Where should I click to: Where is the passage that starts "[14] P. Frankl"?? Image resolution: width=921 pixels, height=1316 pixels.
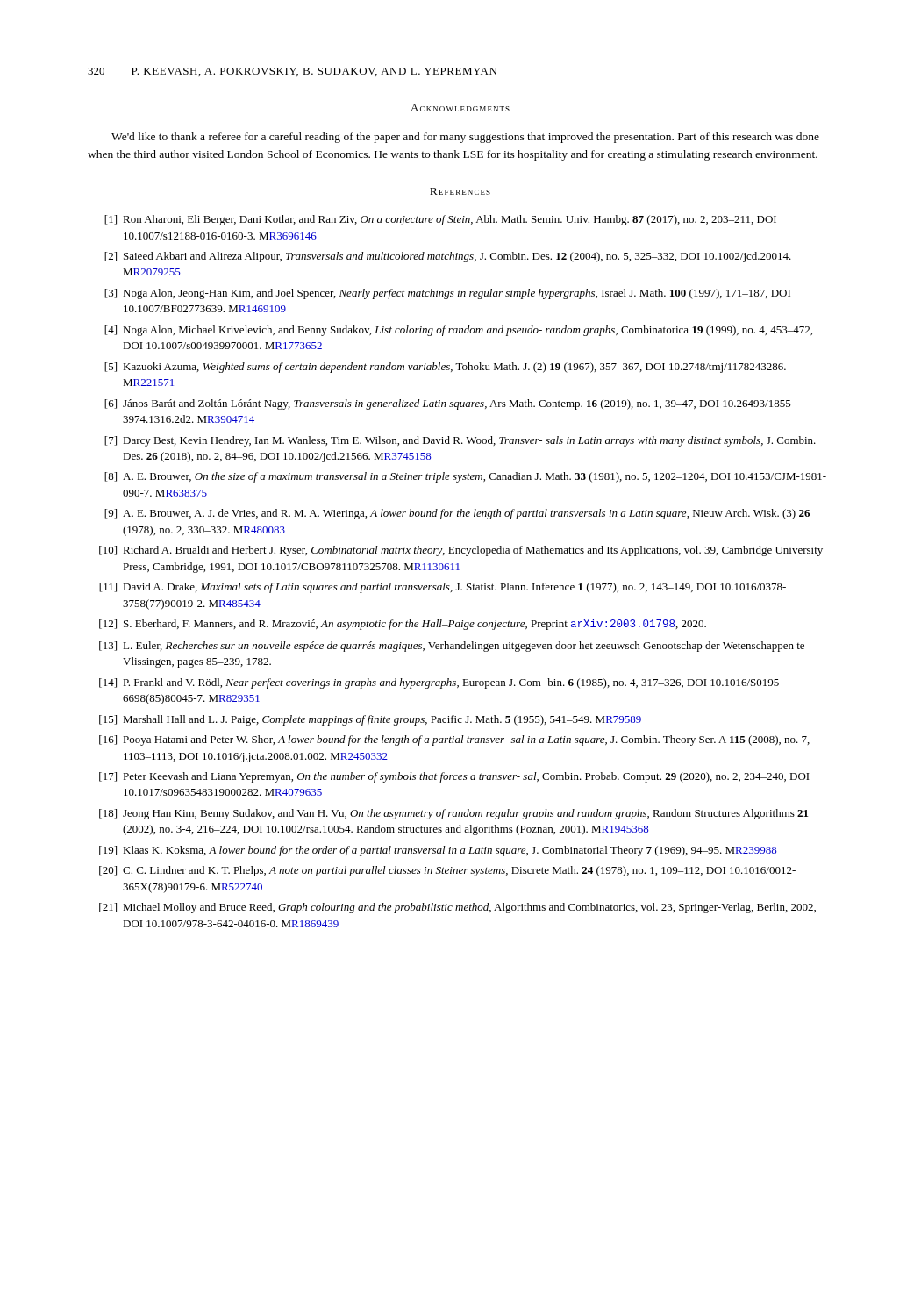point(460,691)
